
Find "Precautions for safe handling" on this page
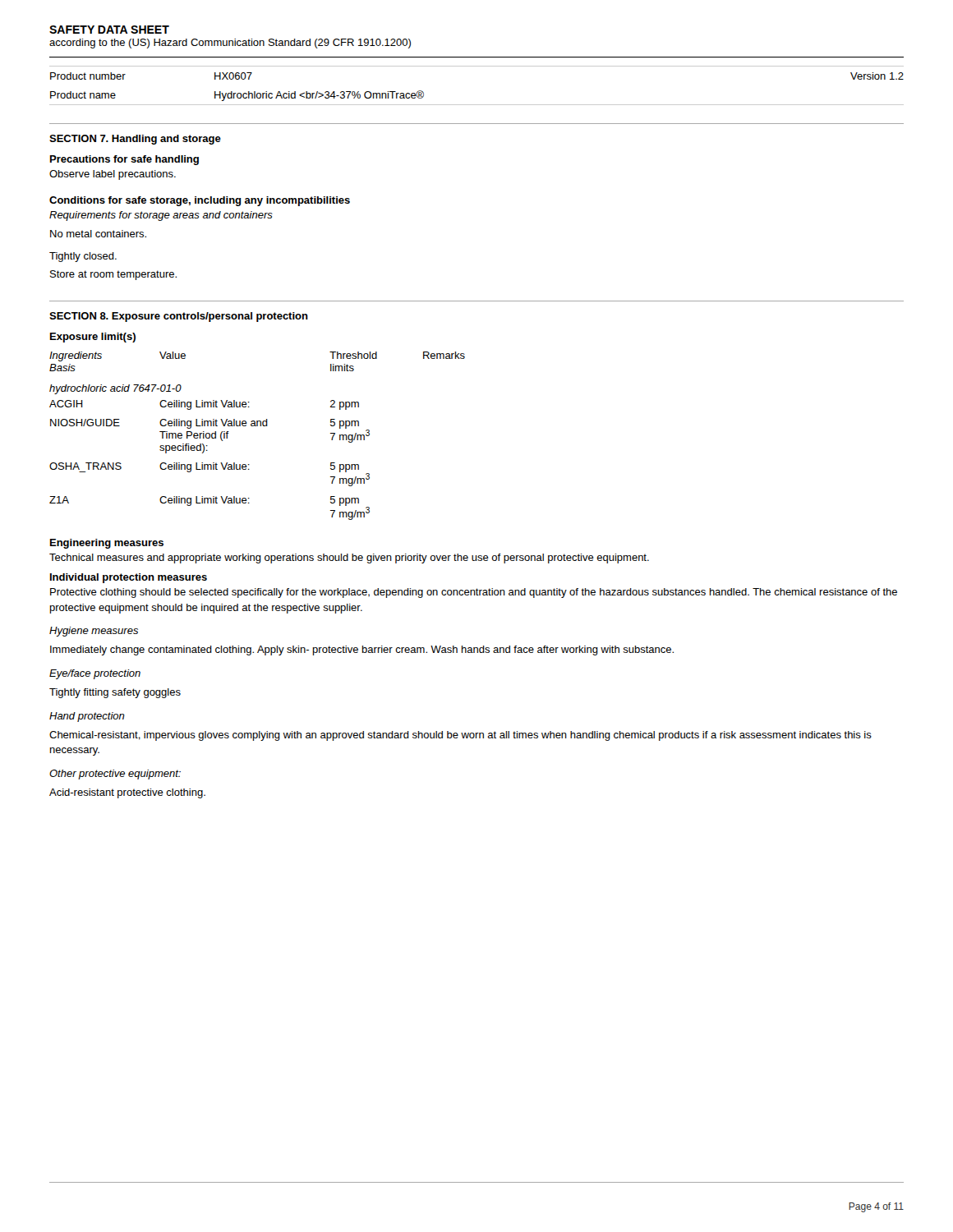point(124,159)
